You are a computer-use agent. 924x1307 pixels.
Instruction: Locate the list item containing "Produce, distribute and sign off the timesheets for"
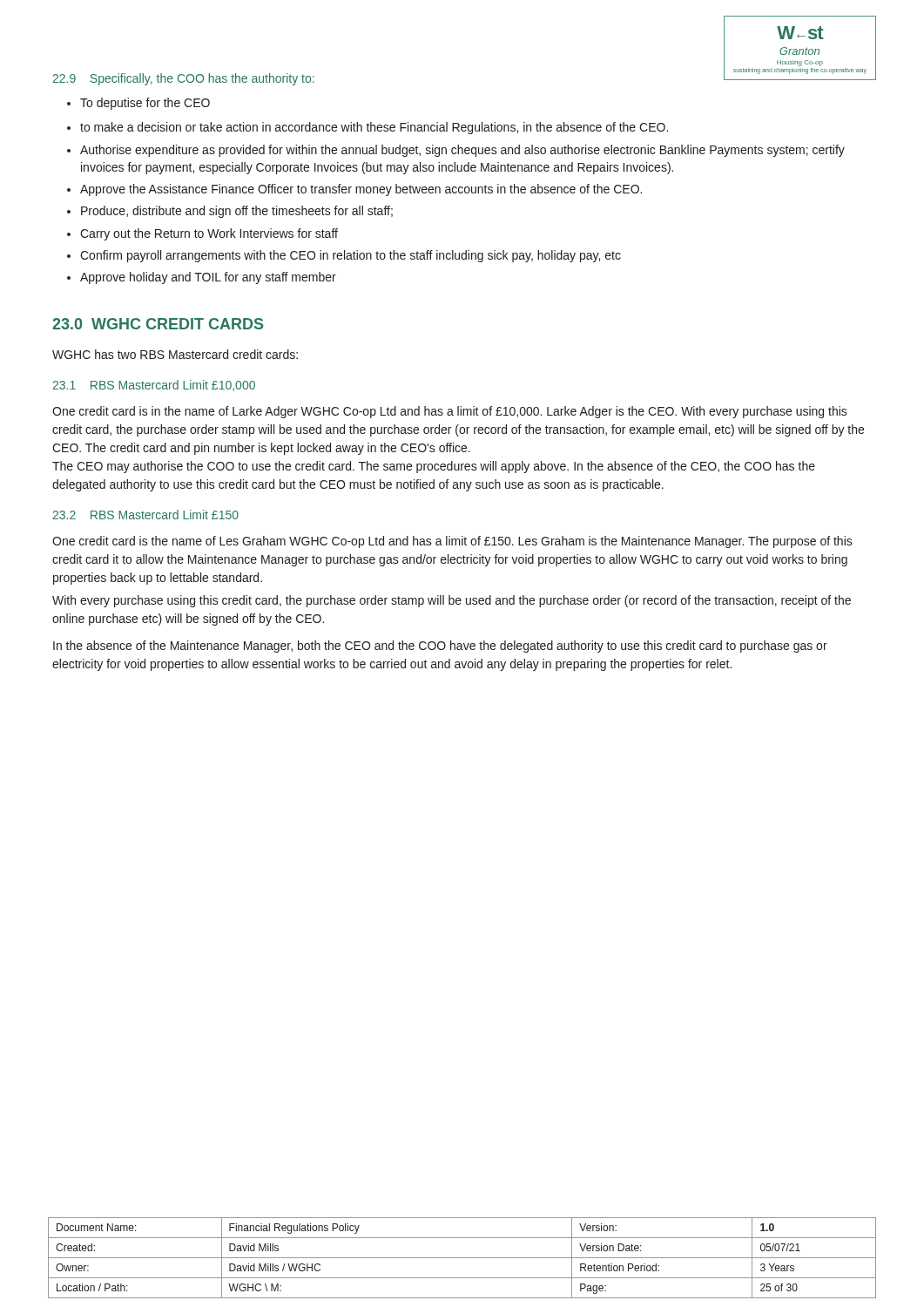click(230, 212)
